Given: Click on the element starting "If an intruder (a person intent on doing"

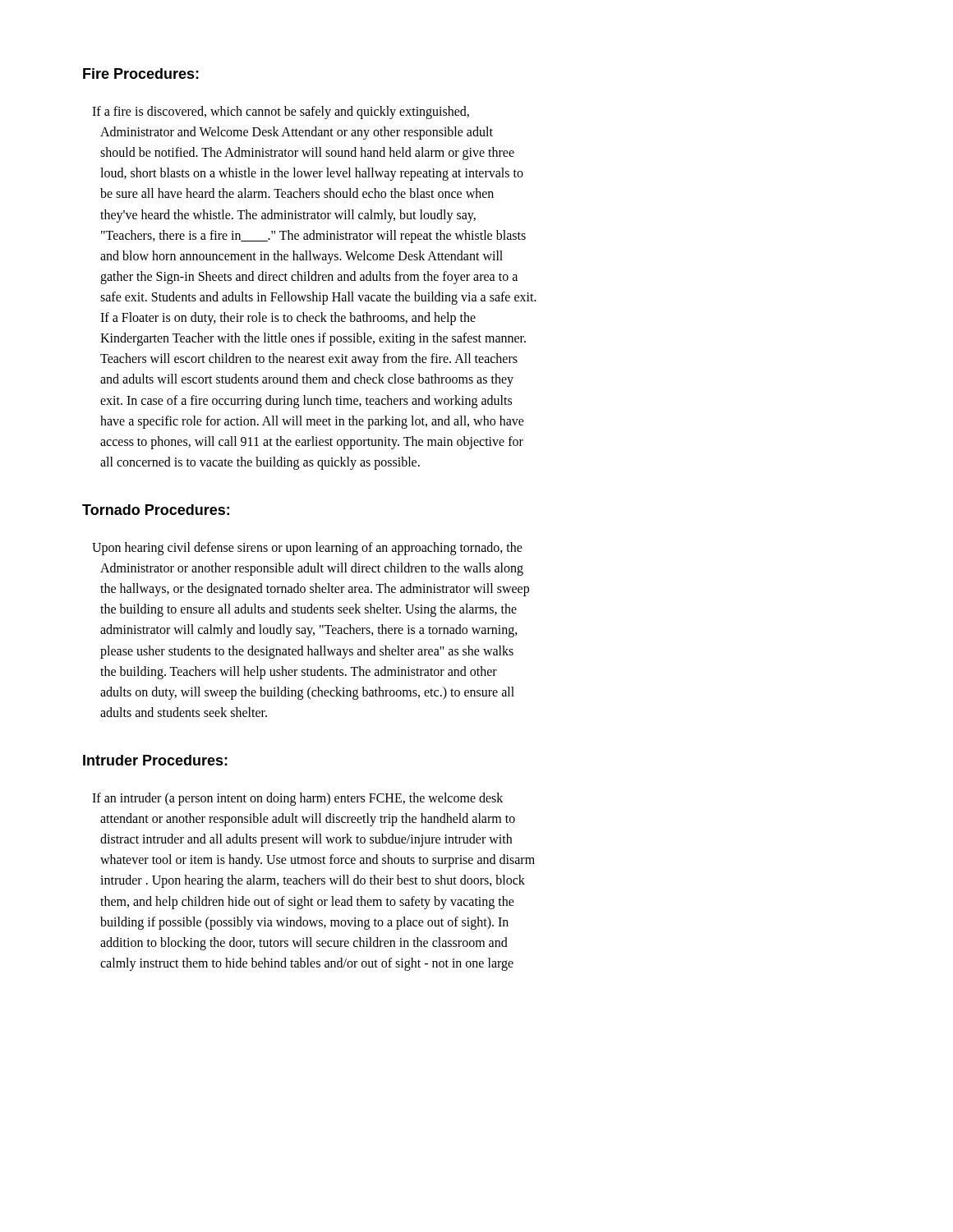Looking at the screenshot, I should pos(313,880).
